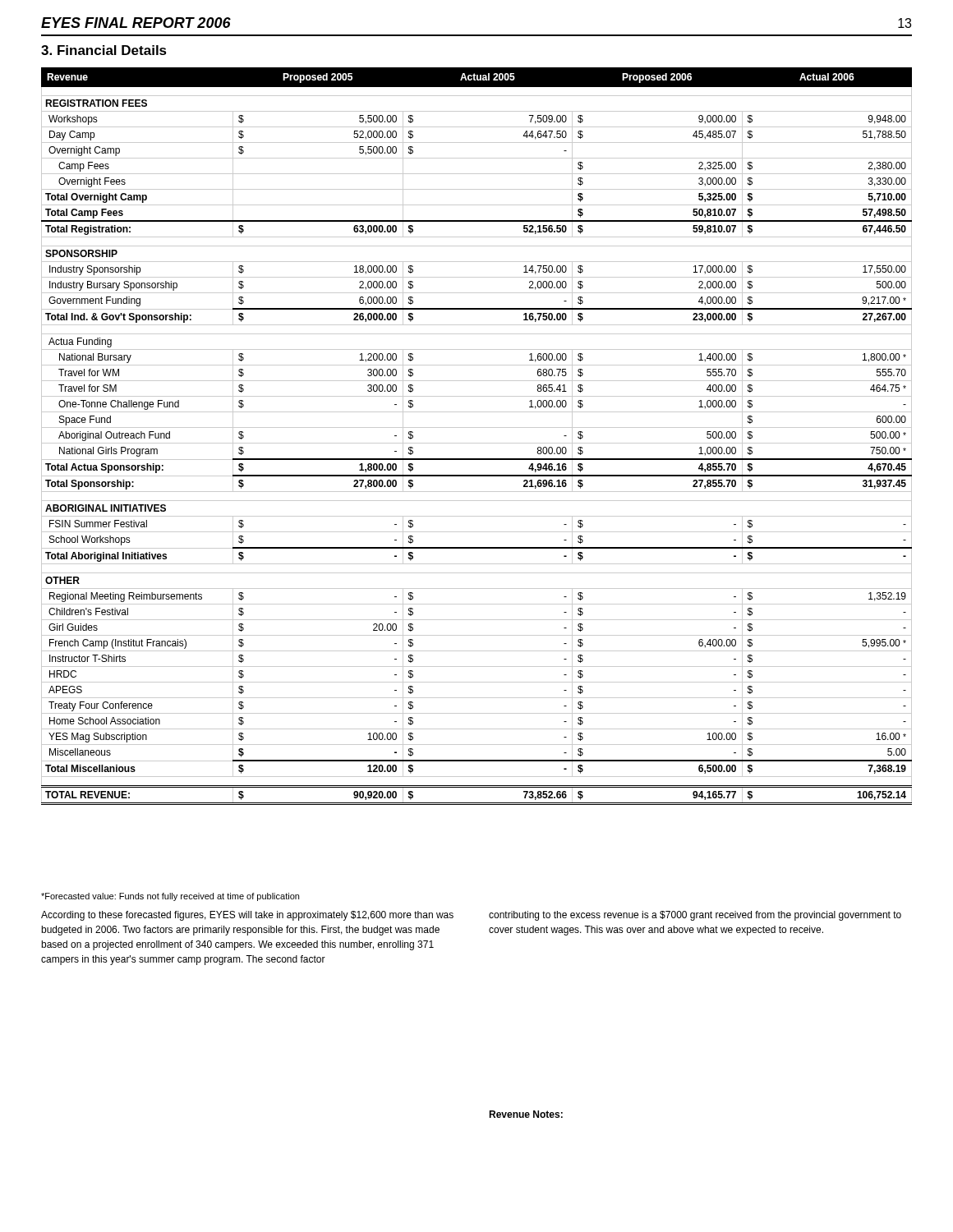Click on the text with the text "Revenue Notes:"
This screenshot has width=953, height=1232.
point(526,1115)
